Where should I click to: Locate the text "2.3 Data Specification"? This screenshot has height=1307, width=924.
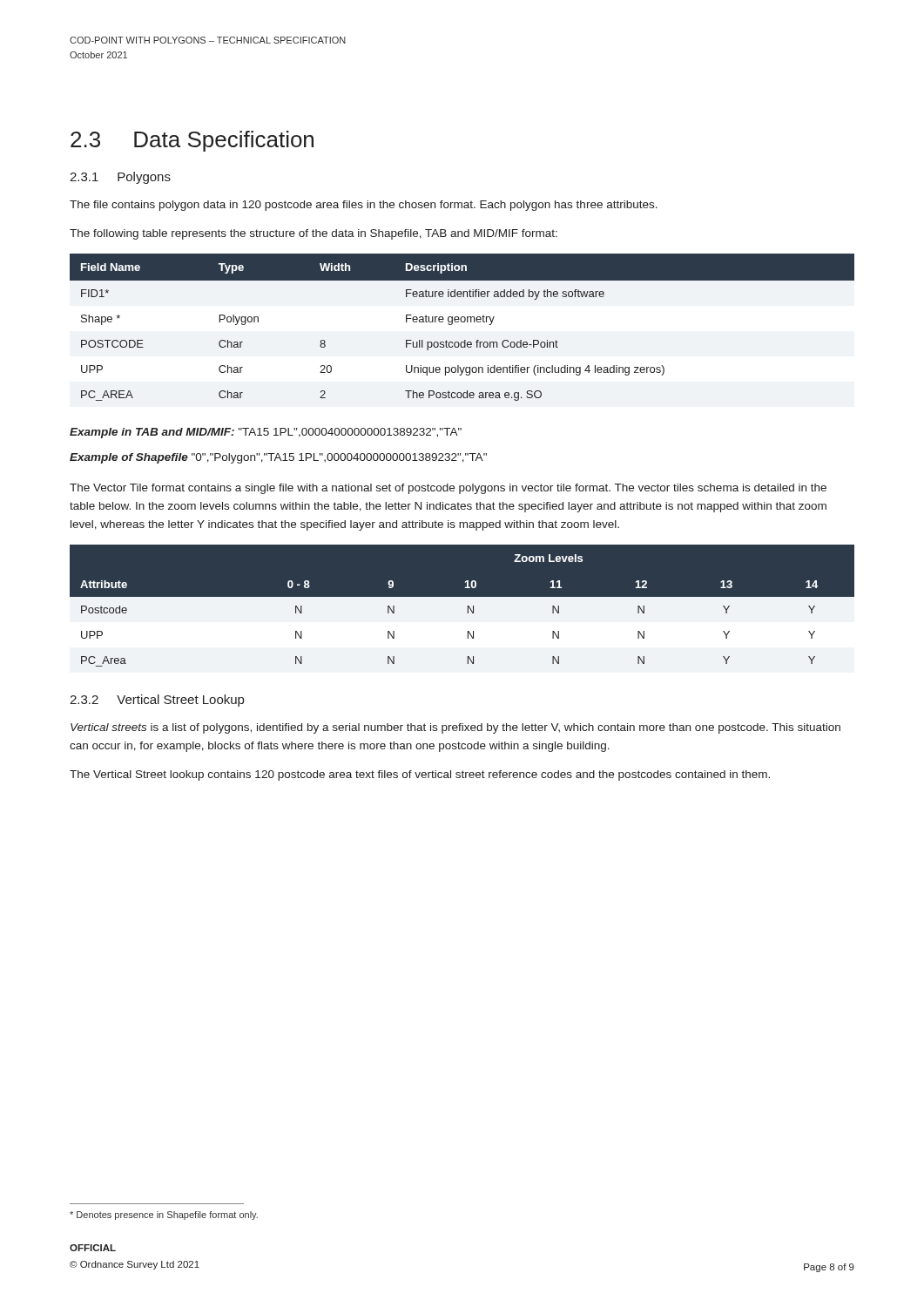tap(192, 141)
